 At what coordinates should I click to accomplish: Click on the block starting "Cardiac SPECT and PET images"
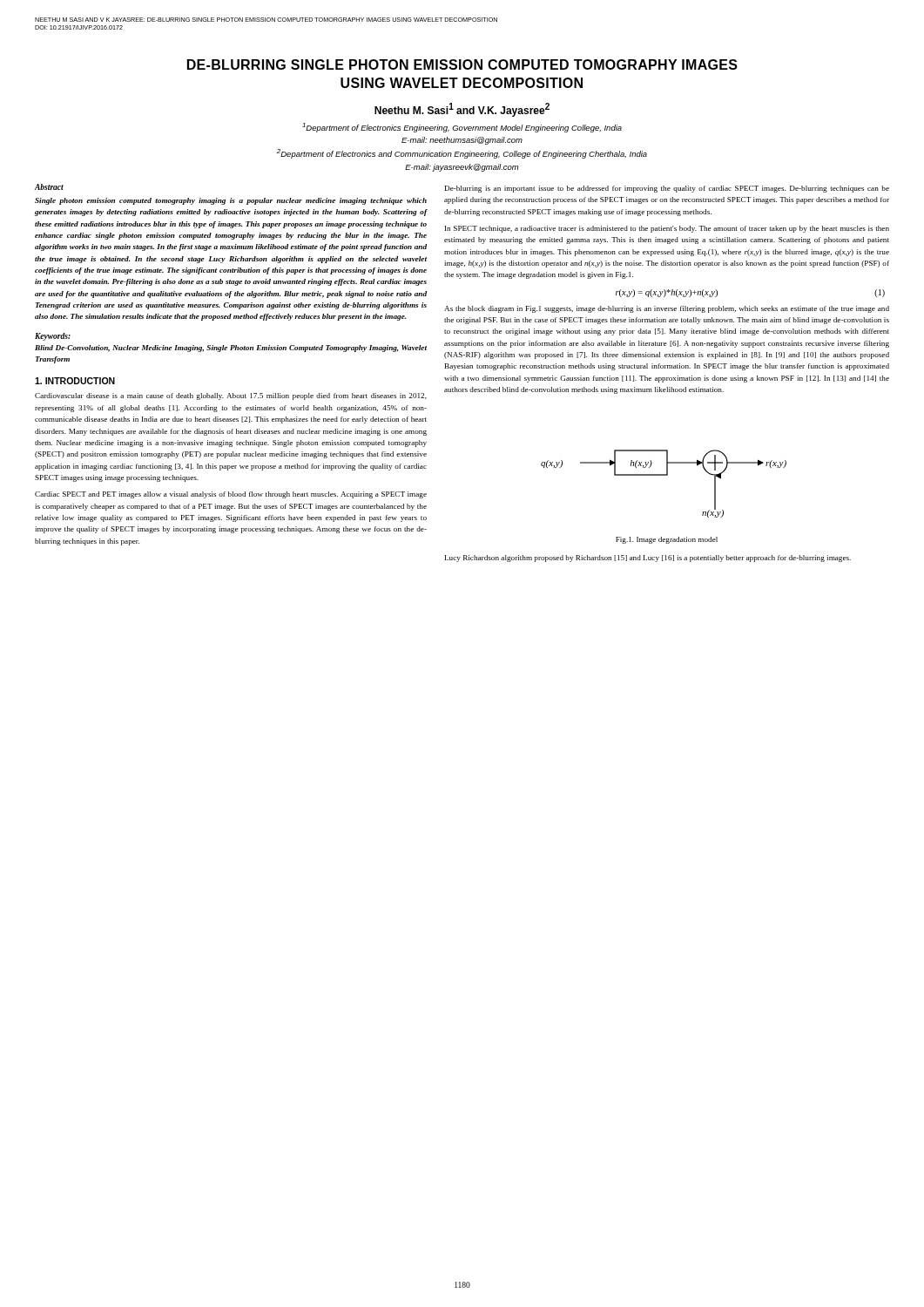231,518
